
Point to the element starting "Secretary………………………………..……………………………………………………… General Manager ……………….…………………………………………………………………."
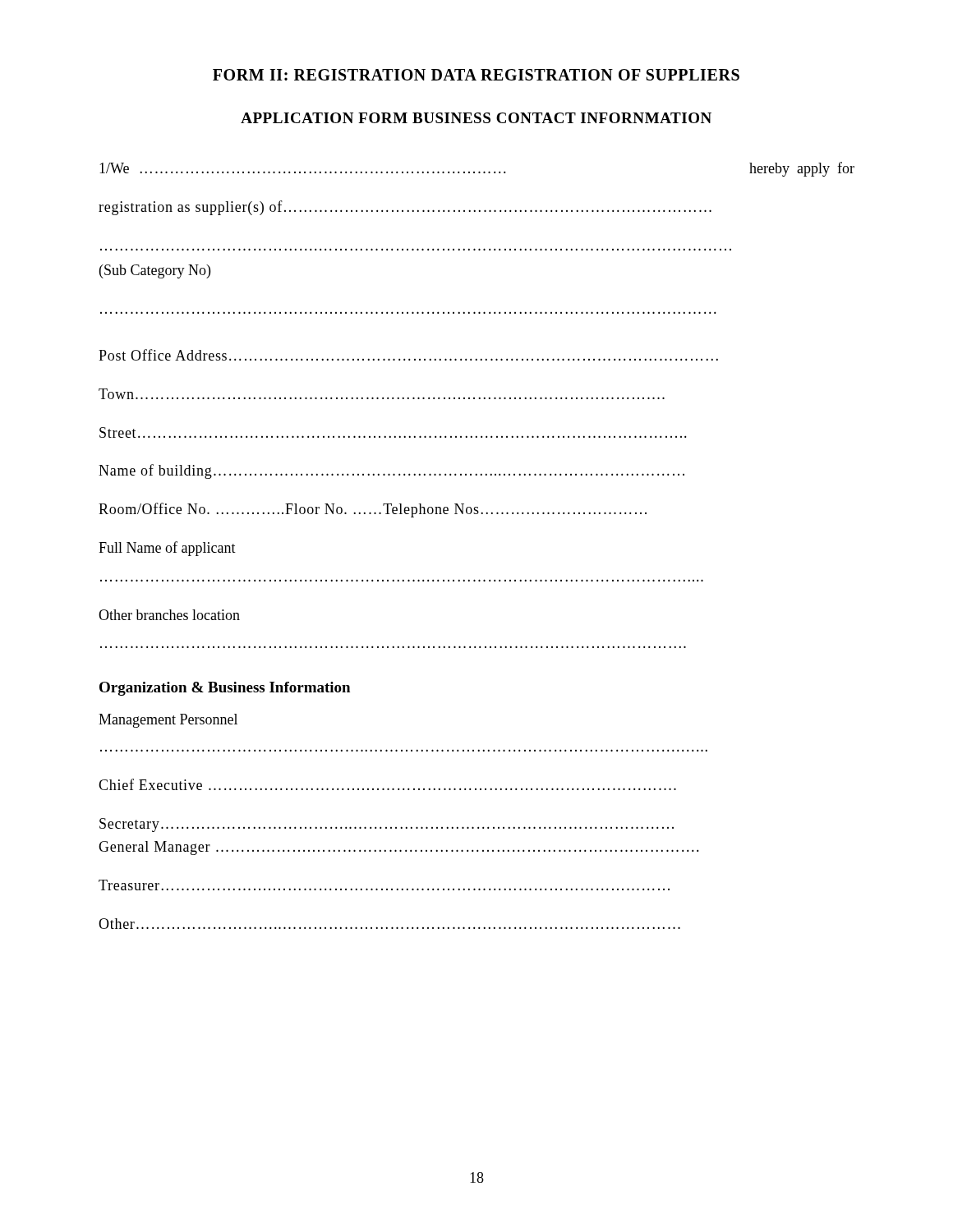[399, 835]
